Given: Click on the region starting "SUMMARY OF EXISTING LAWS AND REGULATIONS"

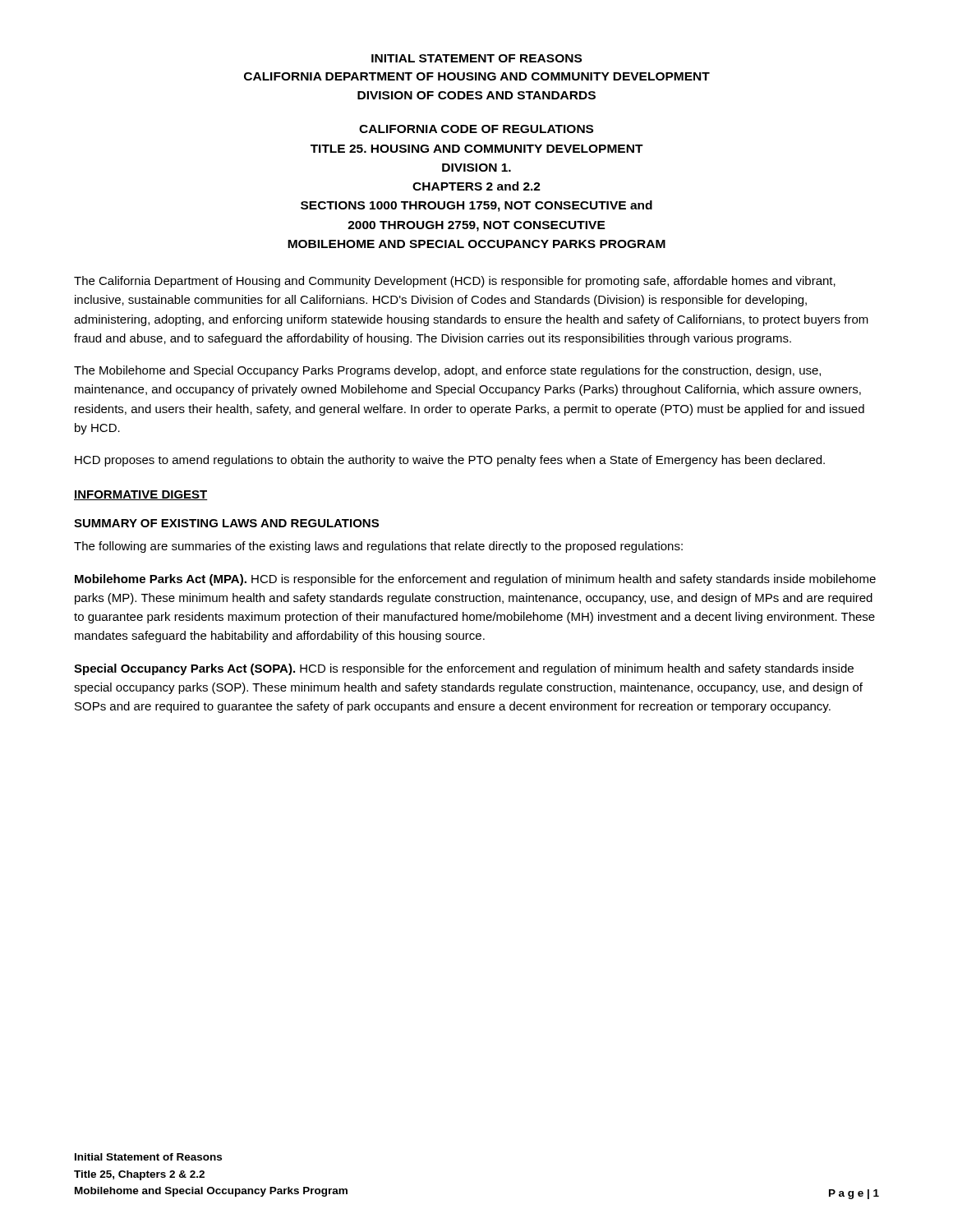Looking at the screenshot, I should (227, 523).
